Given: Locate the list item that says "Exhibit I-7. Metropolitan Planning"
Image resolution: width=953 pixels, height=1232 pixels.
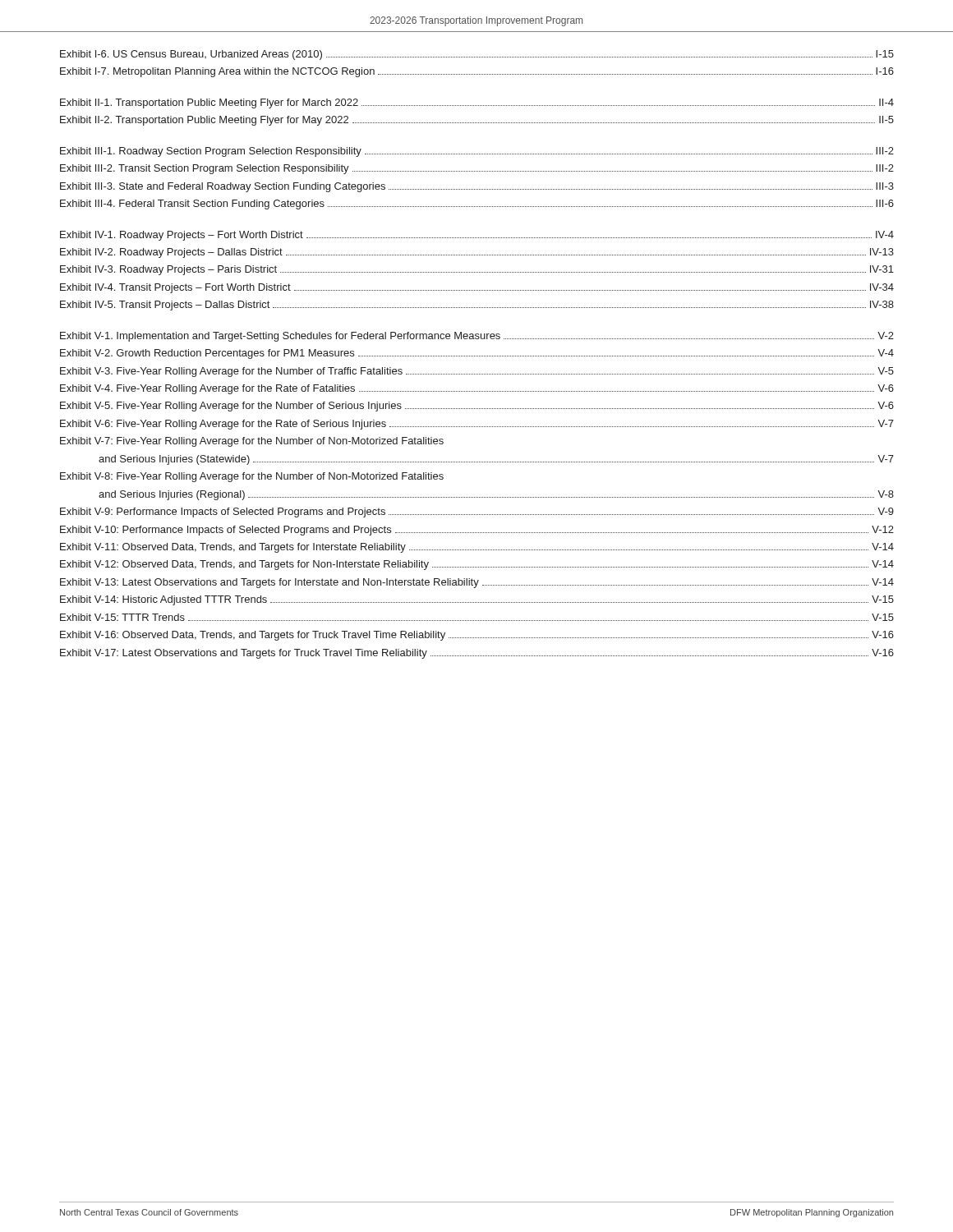Looking at the screenshot, I should 476,72.
